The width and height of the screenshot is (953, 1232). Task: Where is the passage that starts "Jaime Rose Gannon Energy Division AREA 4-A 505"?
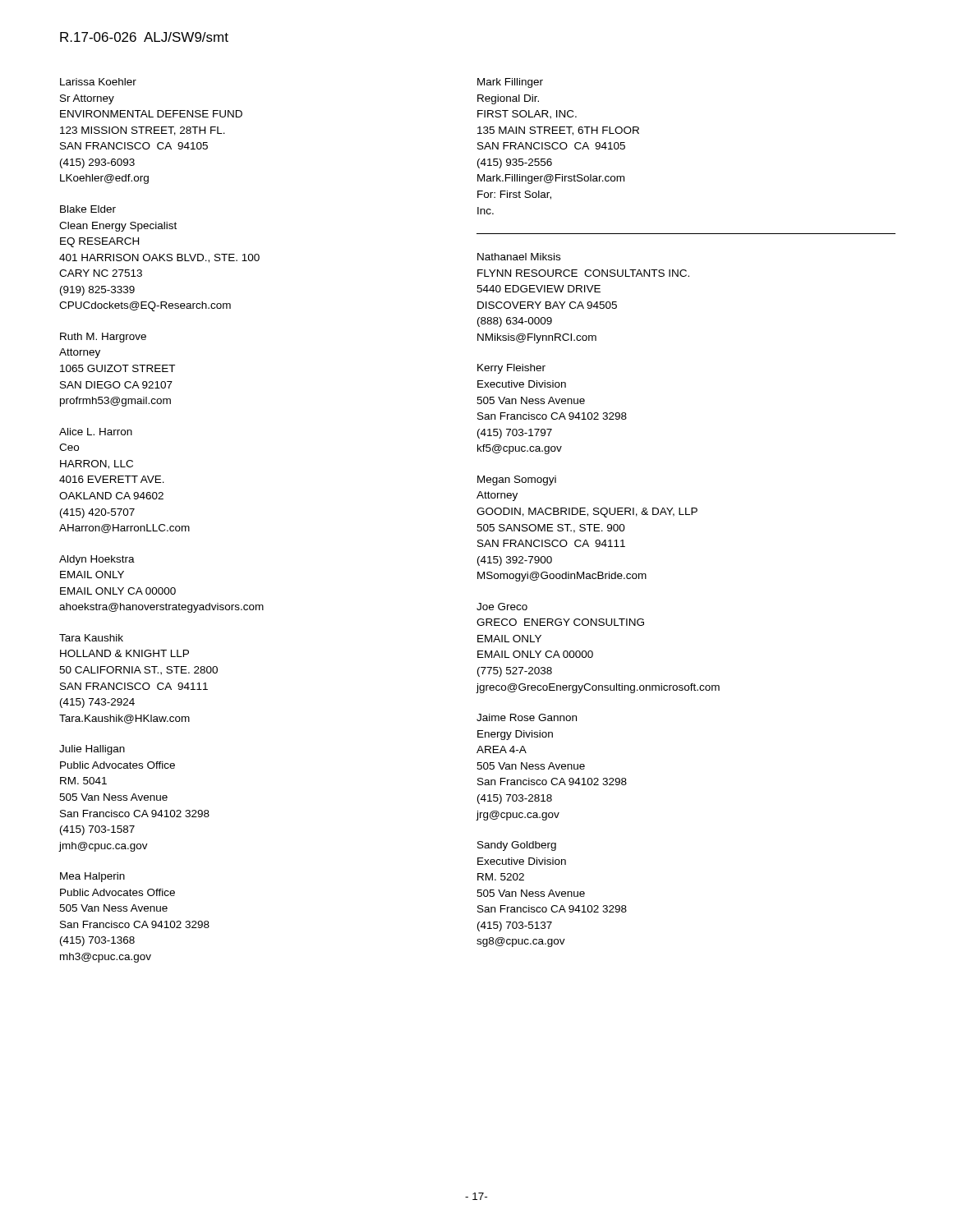point(527,717)
